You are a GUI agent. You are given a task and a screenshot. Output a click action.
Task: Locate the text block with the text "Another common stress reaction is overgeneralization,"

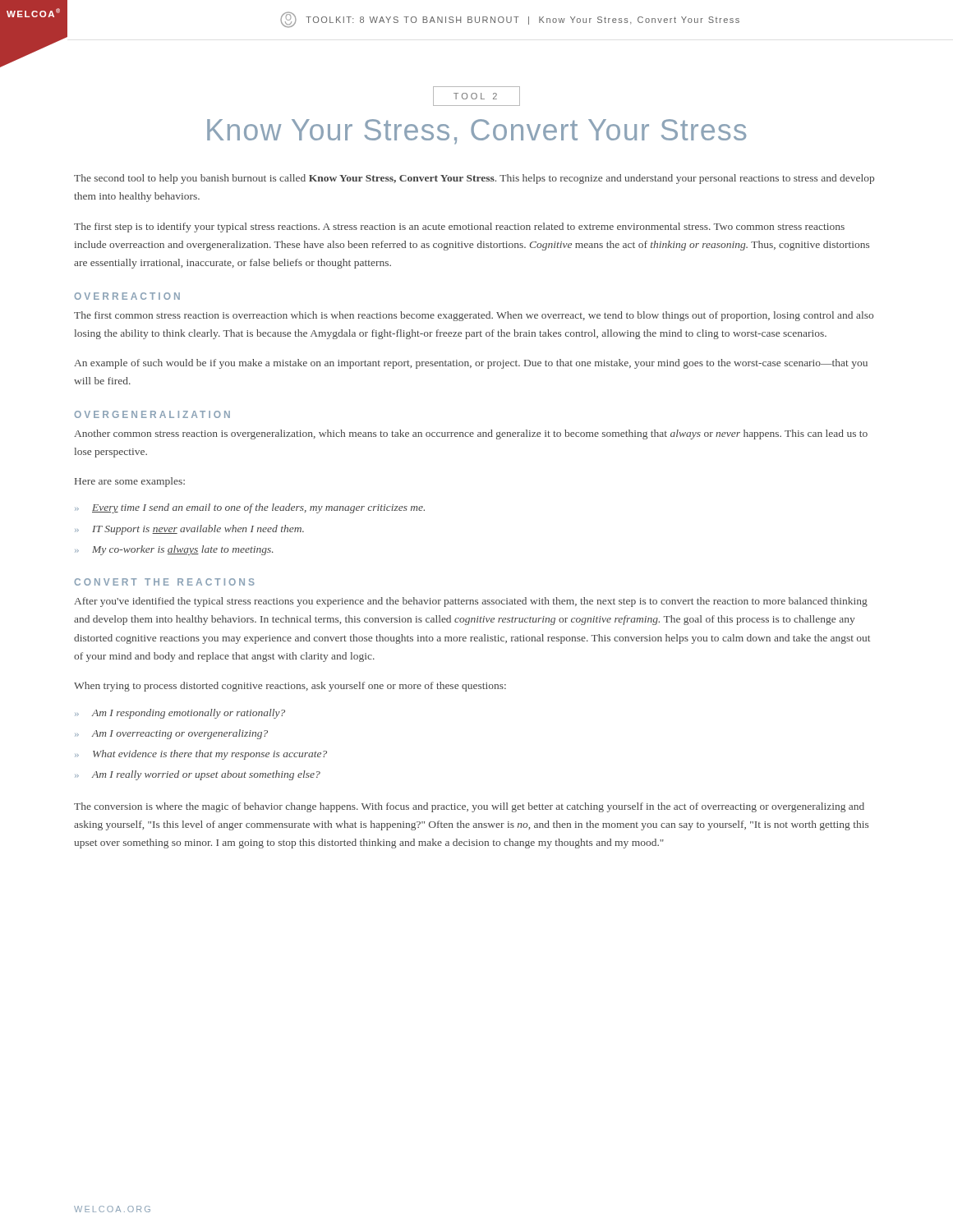pyautogui.click(x=471, y=442)
